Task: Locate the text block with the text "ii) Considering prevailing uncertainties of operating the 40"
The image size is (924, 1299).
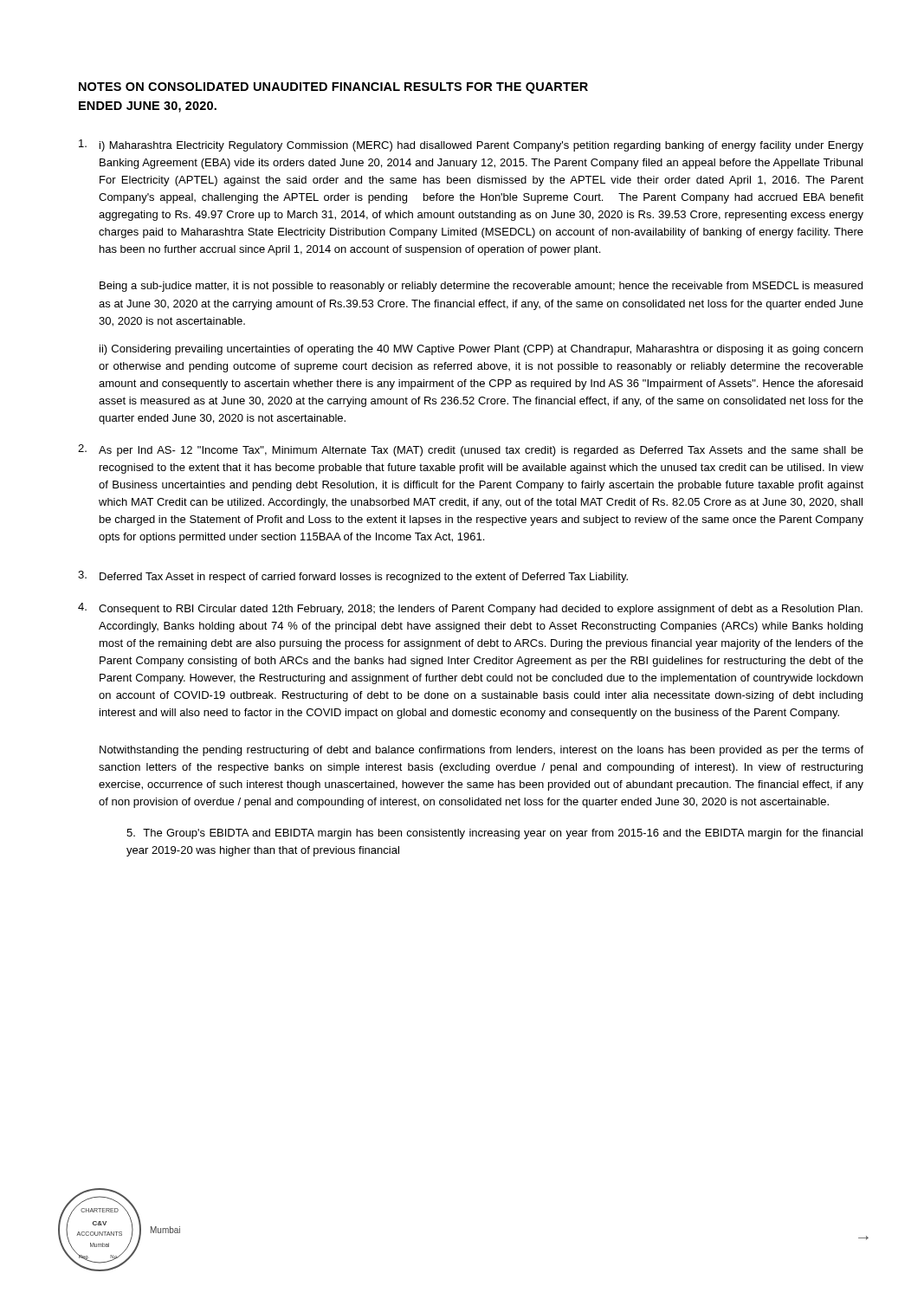Action: [x=481, y=384]
